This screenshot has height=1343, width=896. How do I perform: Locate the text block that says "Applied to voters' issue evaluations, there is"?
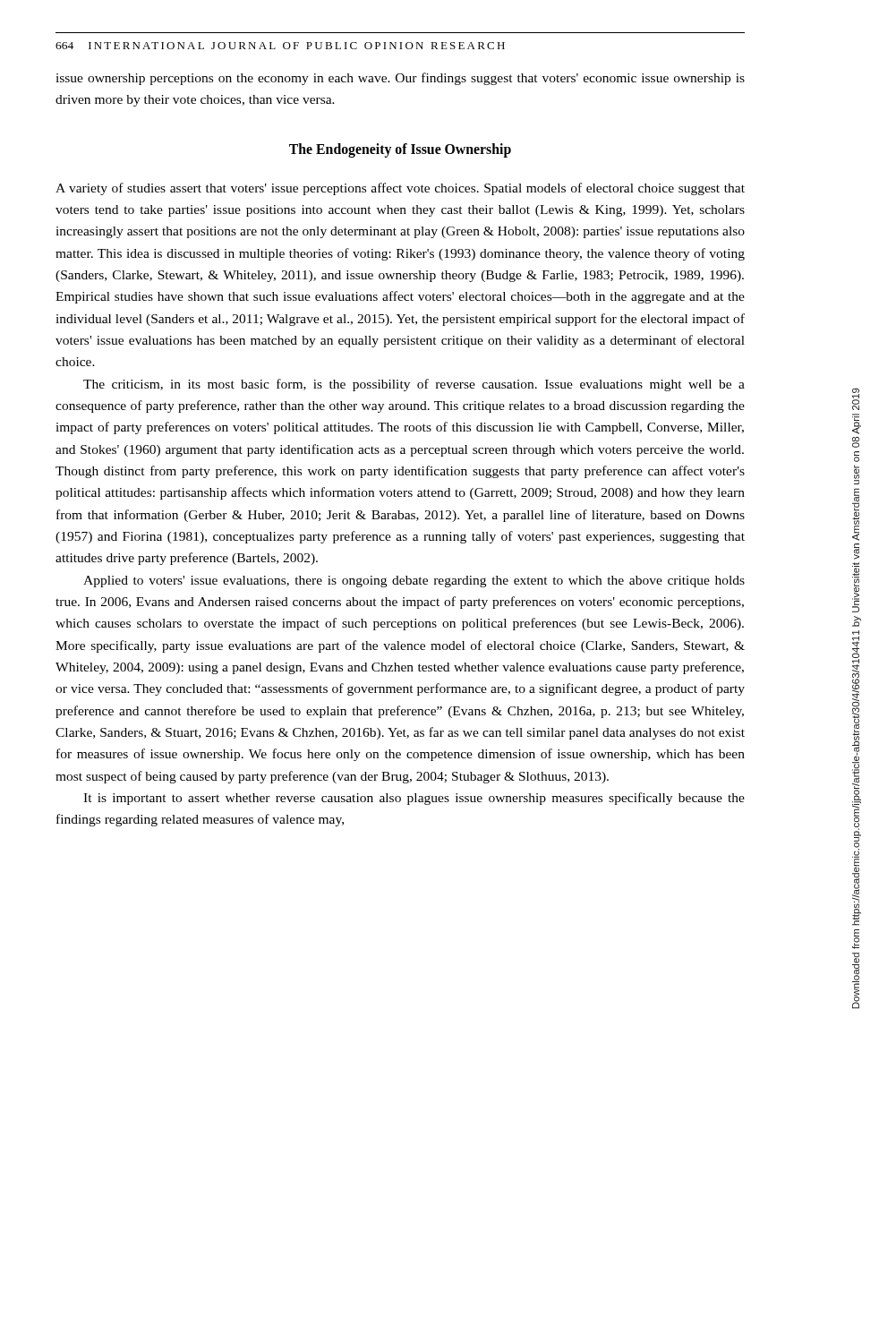[x=400, y=677]
